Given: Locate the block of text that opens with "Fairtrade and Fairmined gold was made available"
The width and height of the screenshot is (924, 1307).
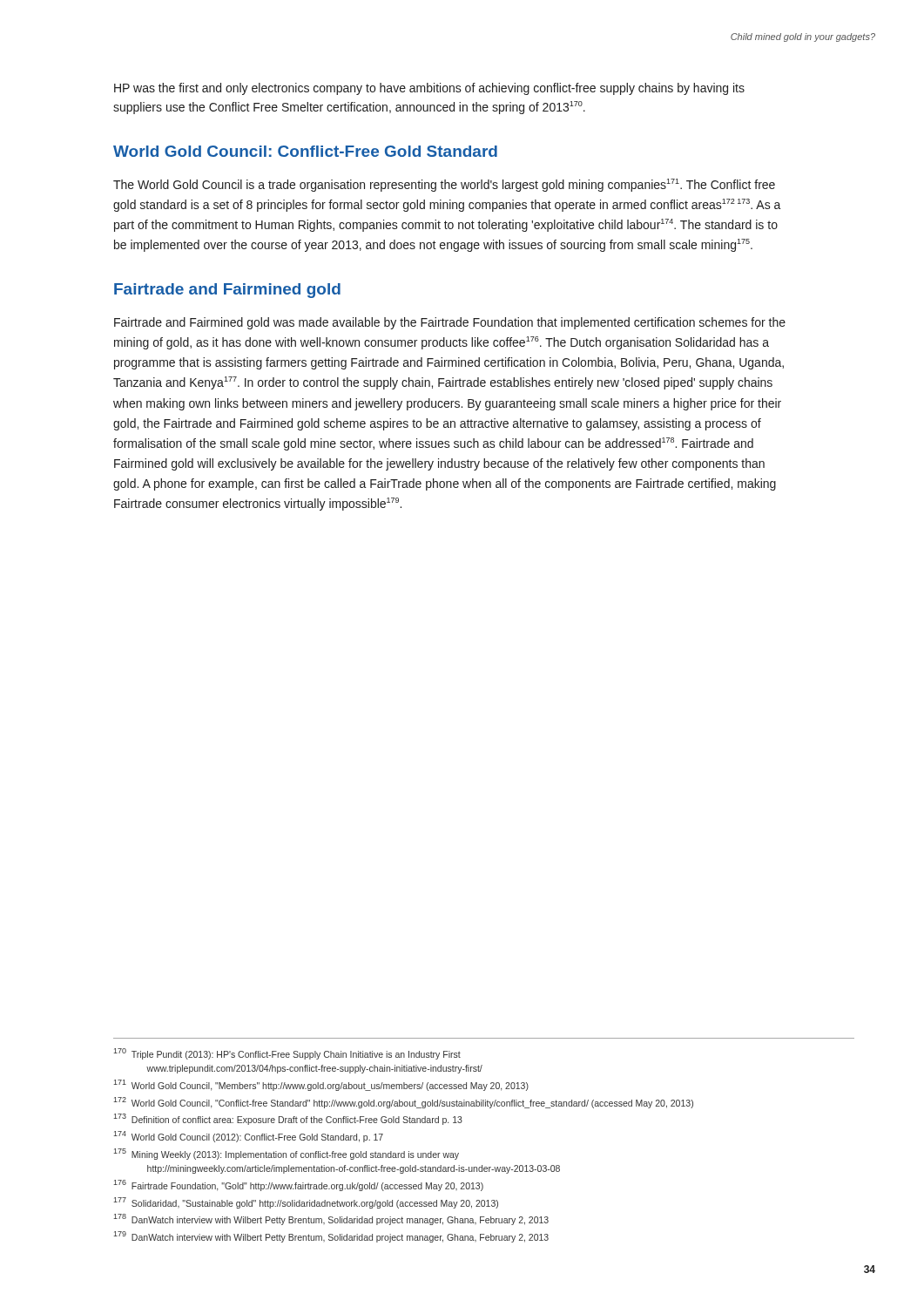Looking at the screenshot, I should [x=449, y=413].
